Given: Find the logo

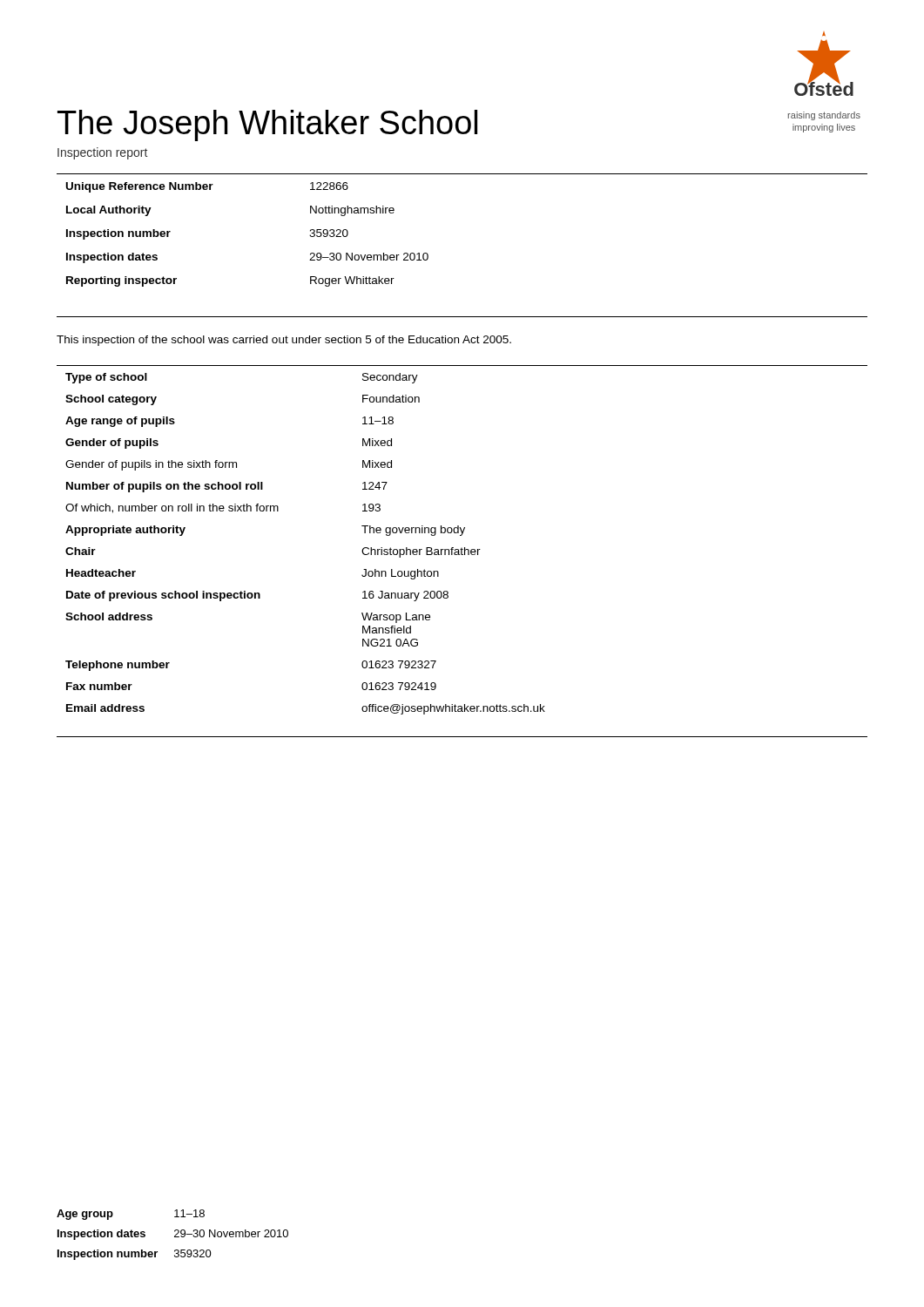Looking at the screenshot, I should click(824, 80).
